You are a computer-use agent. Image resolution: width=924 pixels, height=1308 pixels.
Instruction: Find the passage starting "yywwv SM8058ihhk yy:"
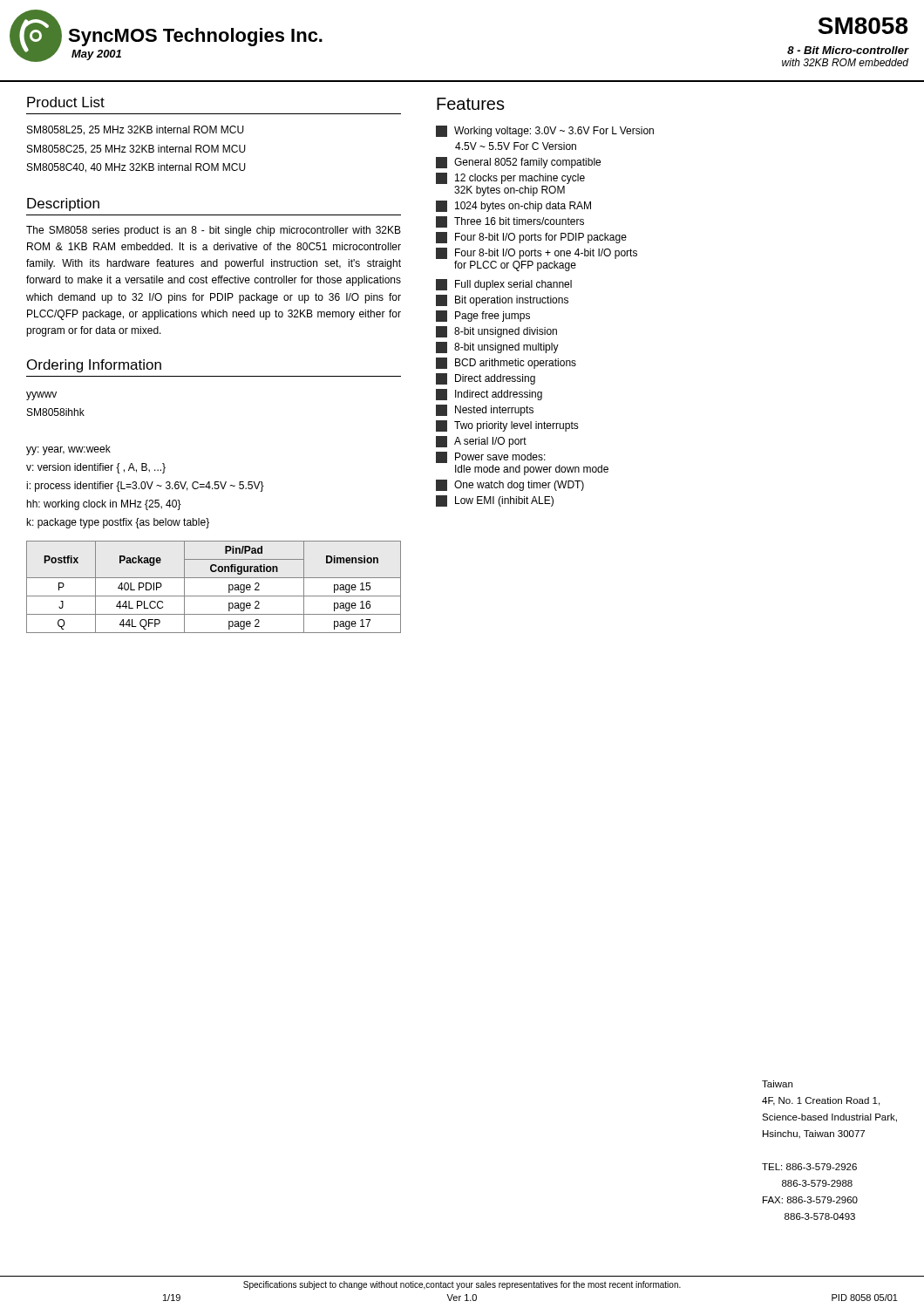click(145, 458)
